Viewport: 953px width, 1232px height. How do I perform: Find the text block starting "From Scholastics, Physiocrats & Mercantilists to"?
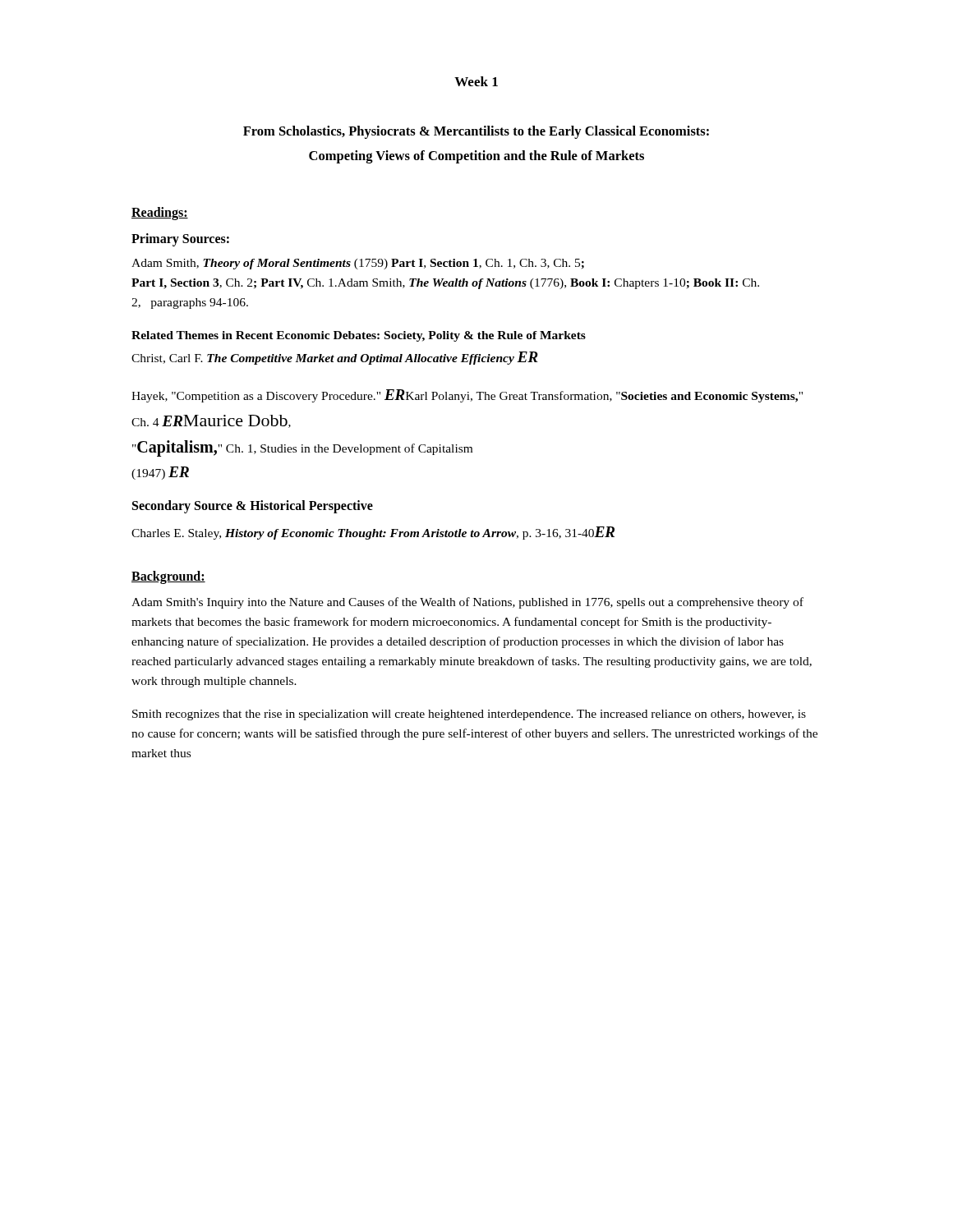(476, 144)
